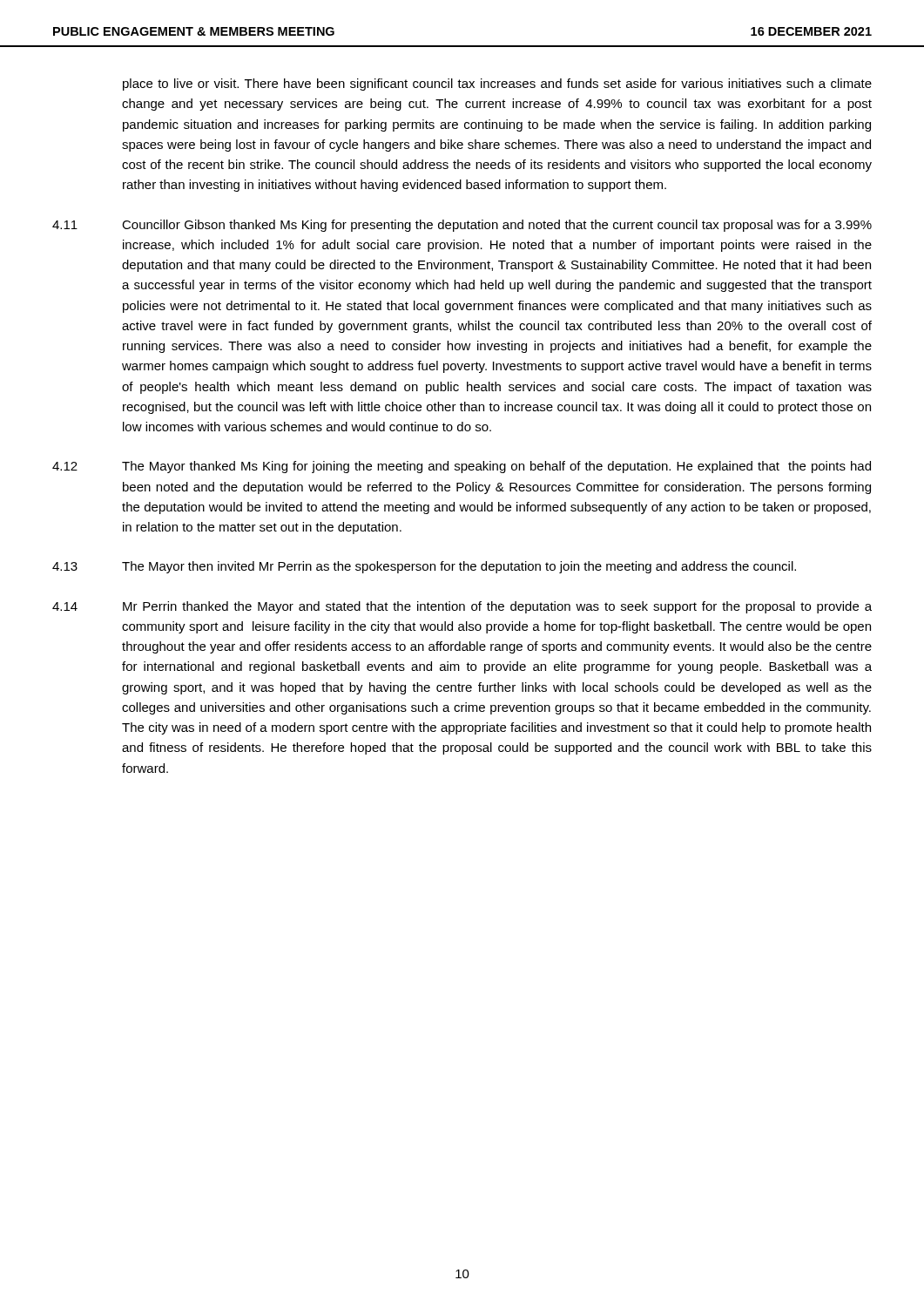Viewport: 924px width, 1307px height.
Task: Click on the list item containing "4.12 The Mayor thanked"
Action: [x=462, y=496]
